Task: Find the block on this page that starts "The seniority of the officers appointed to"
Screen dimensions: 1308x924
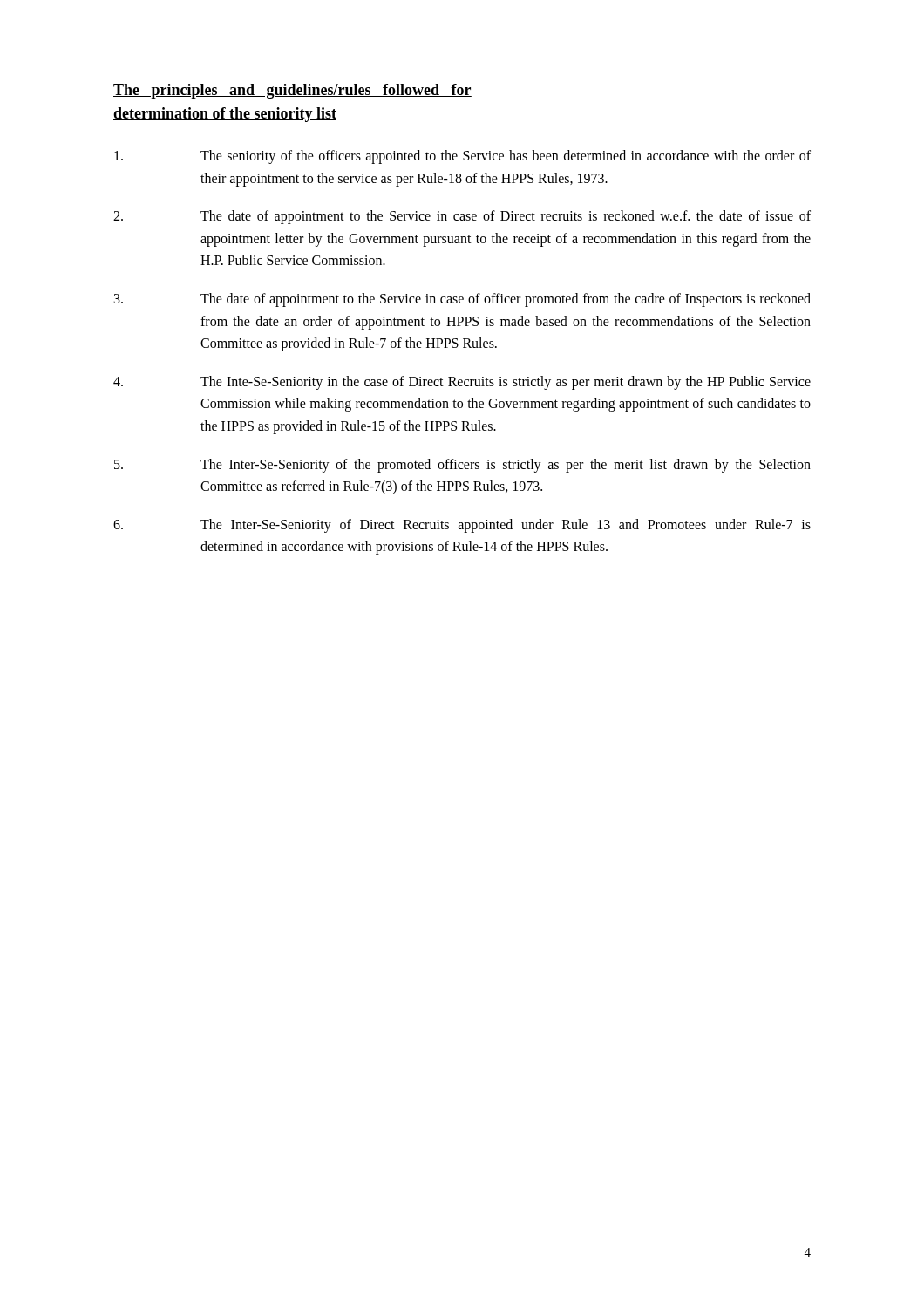Action: (462, 167)
